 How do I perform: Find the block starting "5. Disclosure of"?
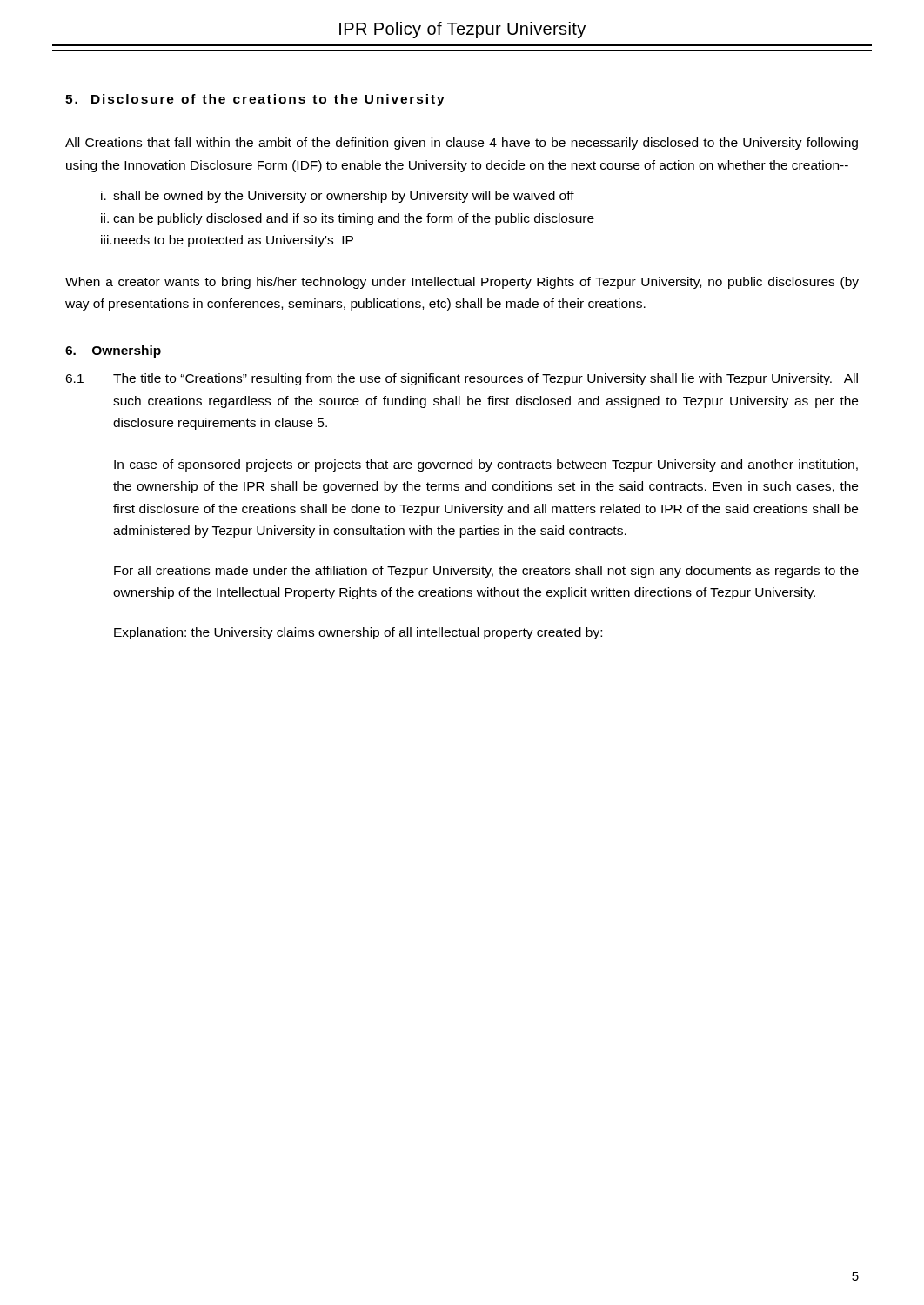coord(256,99)
